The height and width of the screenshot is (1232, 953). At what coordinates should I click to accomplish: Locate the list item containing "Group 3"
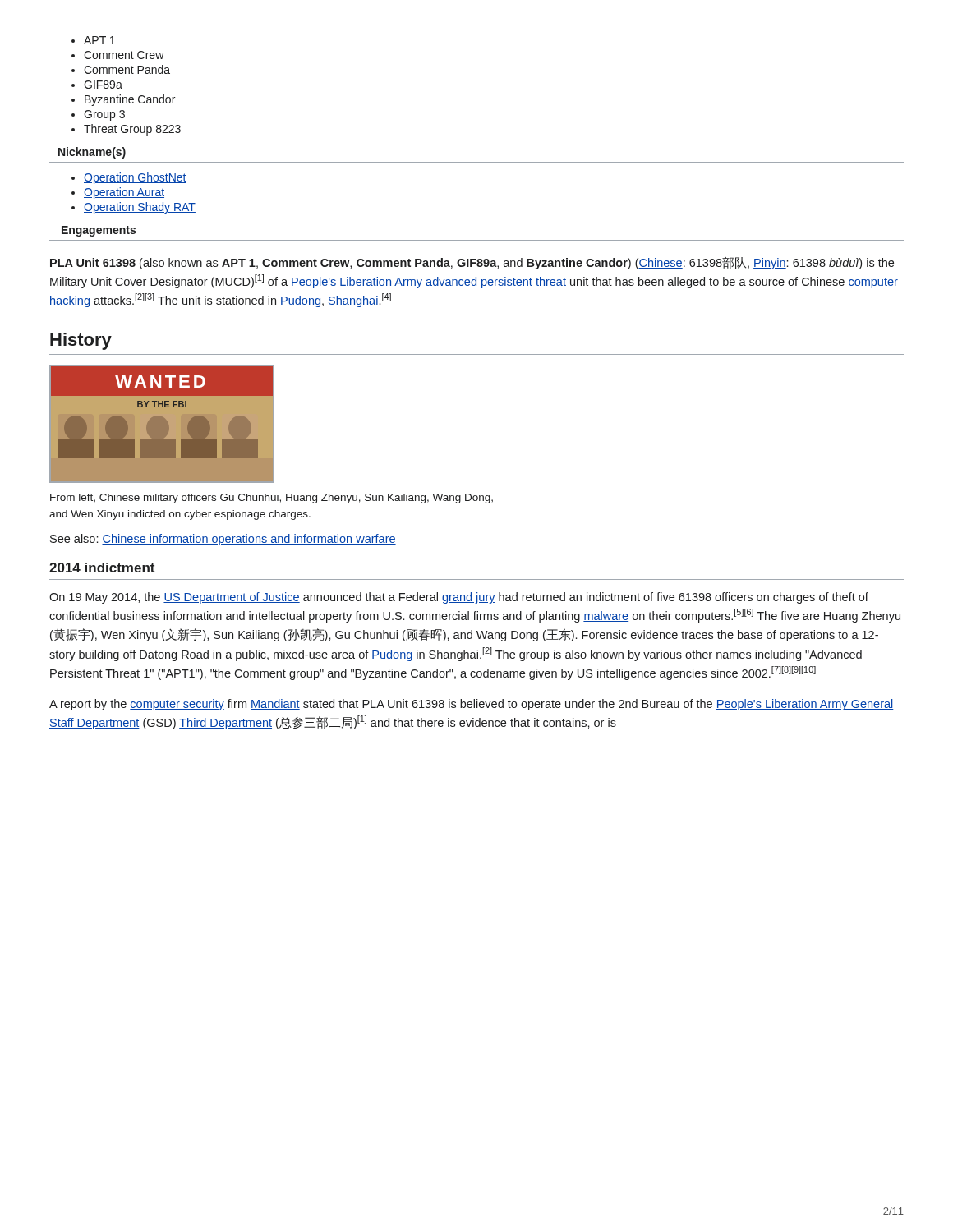(105, 114)
